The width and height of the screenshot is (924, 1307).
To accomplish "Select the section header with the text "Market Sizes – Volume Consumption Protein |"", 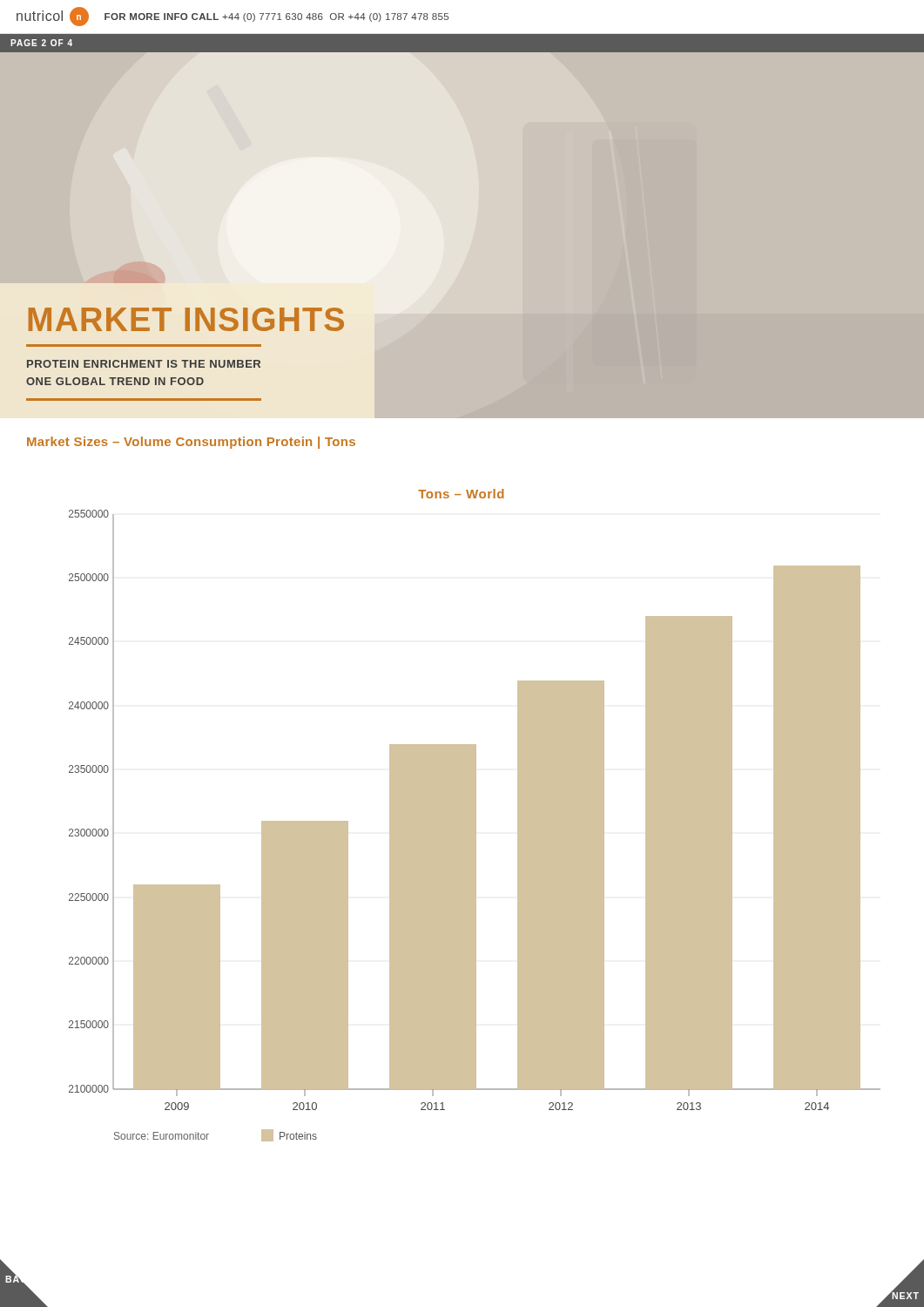I will pos(191,441).
